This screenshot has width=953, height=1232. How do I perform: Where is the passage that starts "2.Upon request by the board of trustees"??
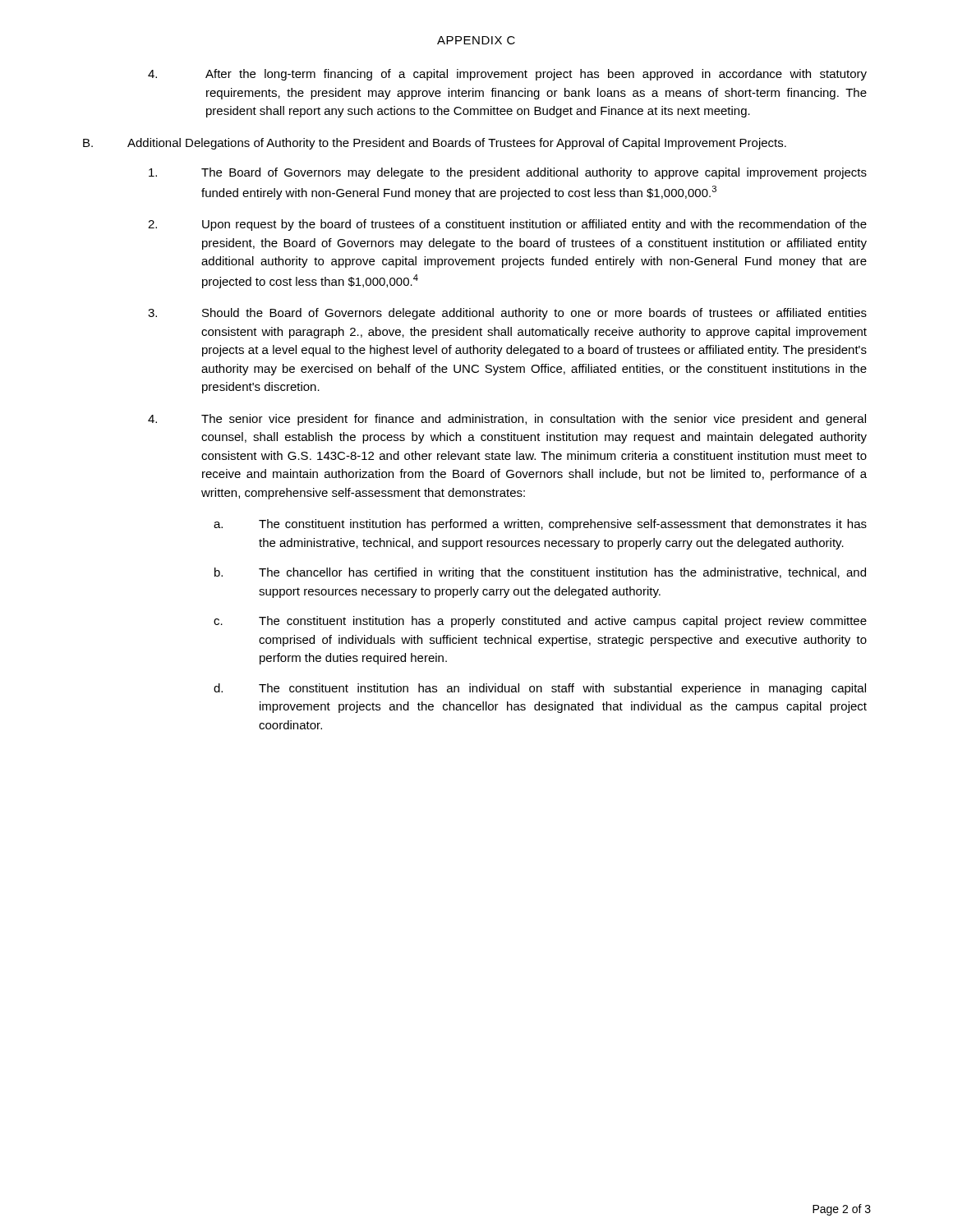(x=507, y=253)
